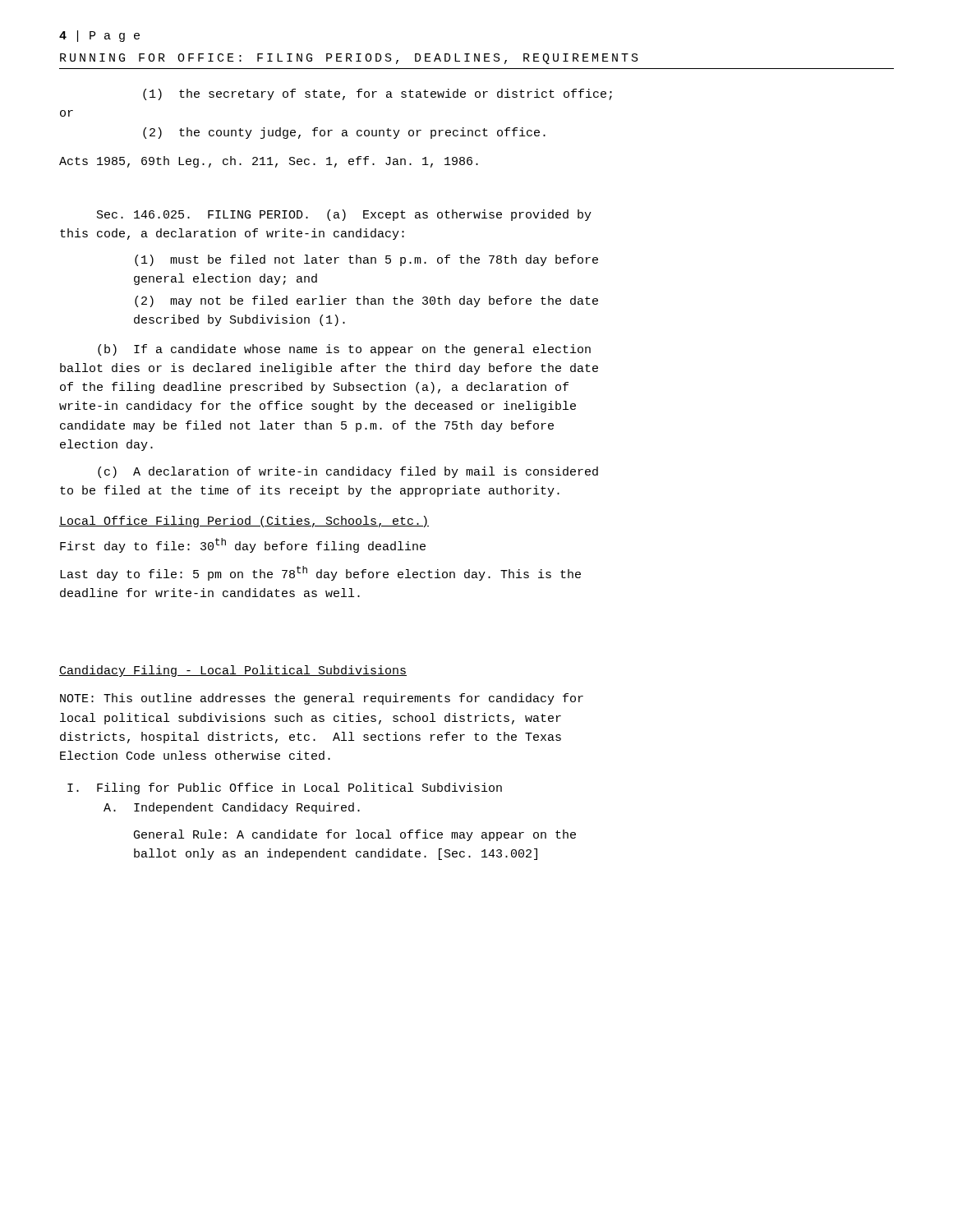The height and width of the screenshot is (1232, 953).
Task: Find the passage starting "NOTE: This outline"
Action: [x=322, y=728]
